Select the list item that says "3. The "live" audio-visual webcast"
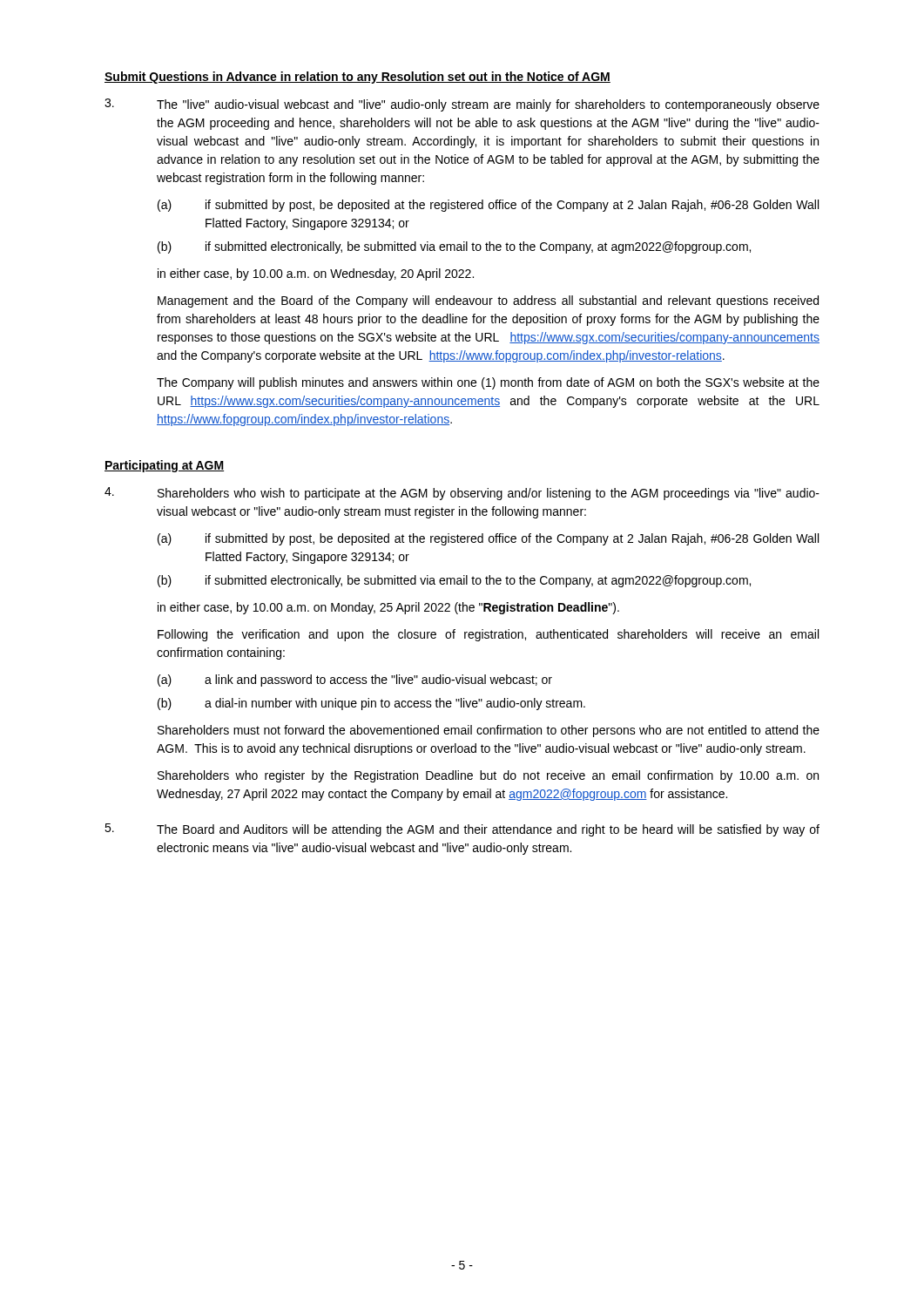Image resolution: width=924 pixels, height=1307 pixels. tap(462, 267)
